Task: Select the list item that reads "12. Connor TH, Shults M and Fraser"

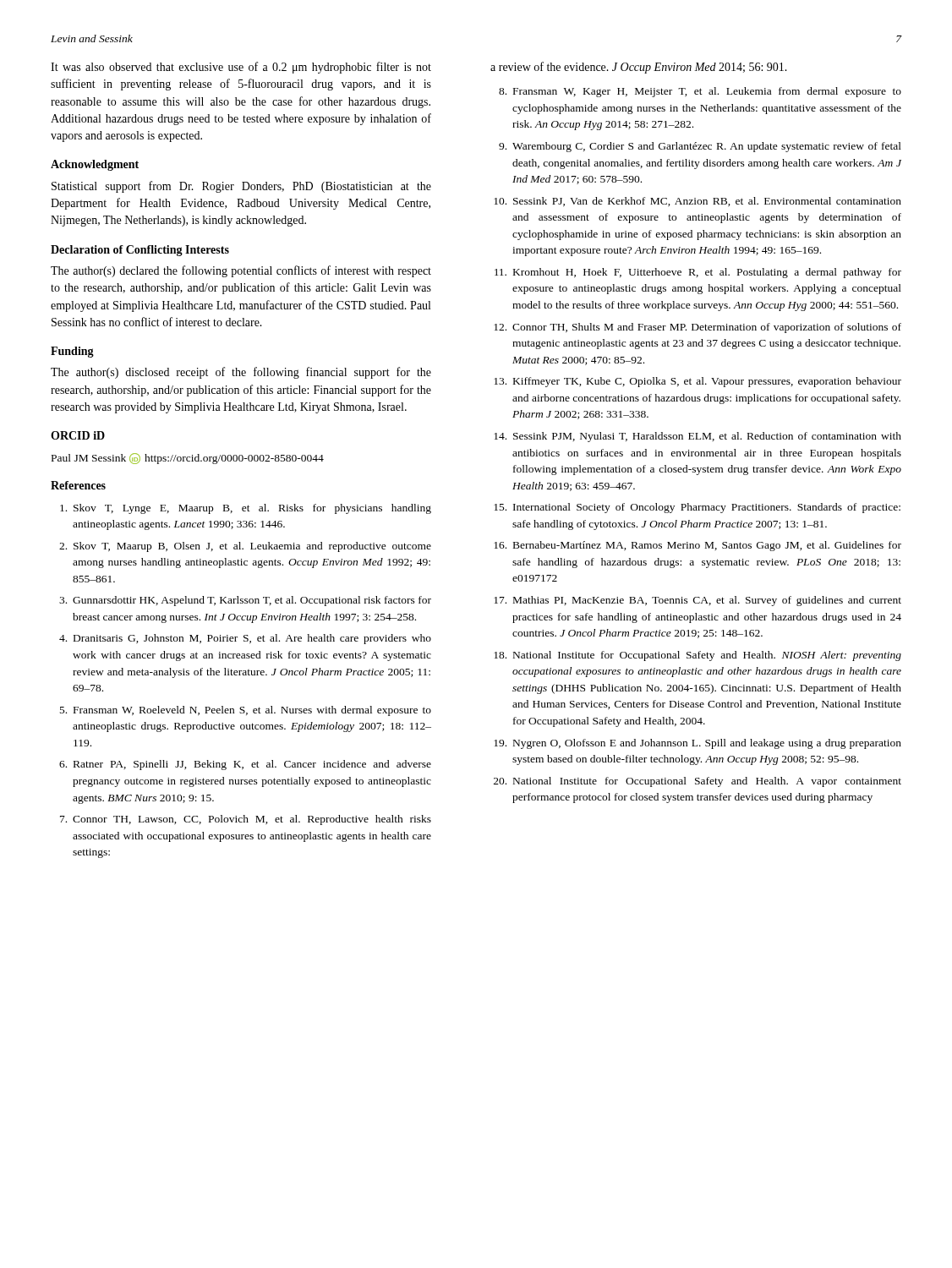Action: [696, 343]
